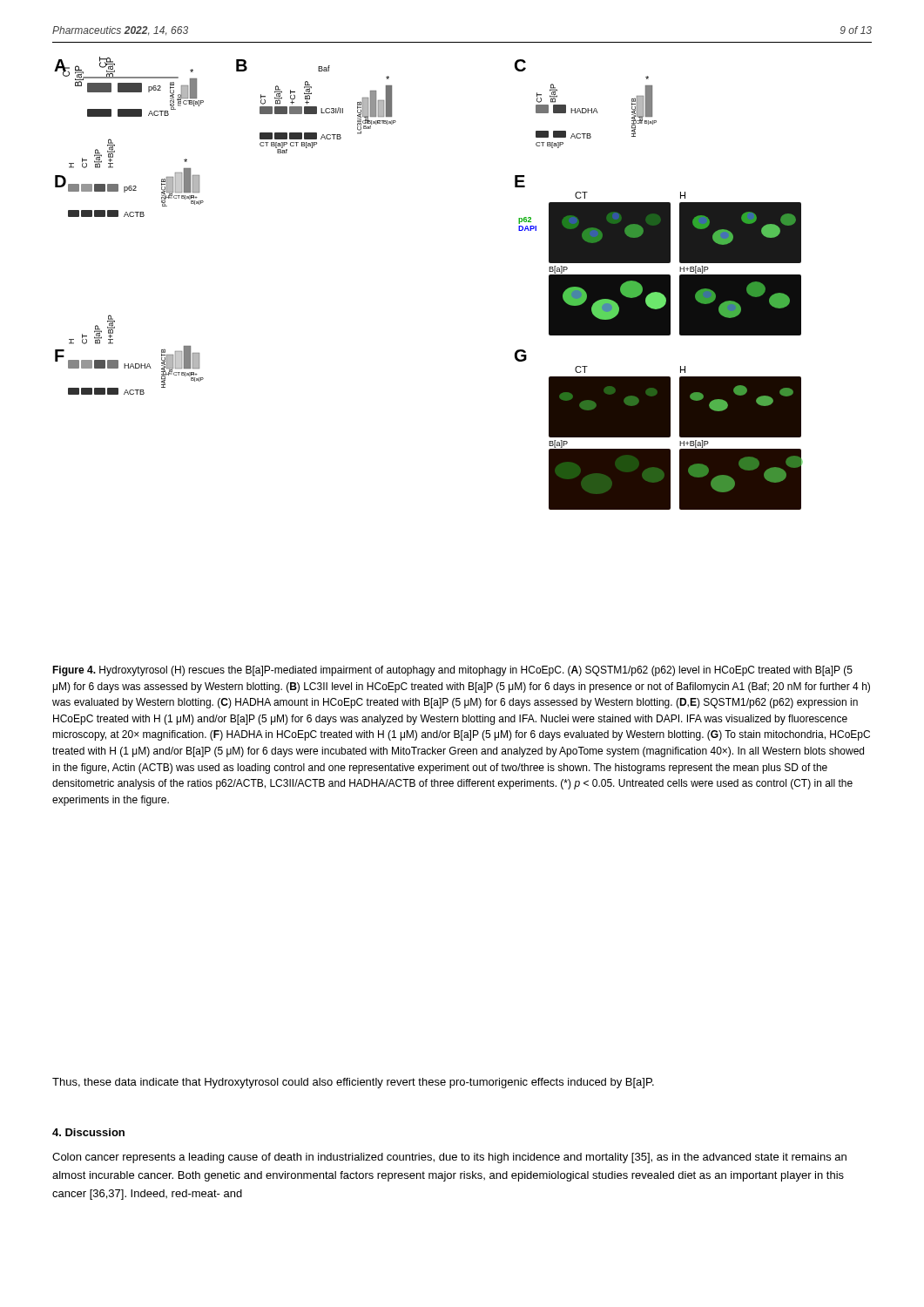
Task: Point to the element starting "Thus, these data indicate that"
Action: click(353, 1082)
